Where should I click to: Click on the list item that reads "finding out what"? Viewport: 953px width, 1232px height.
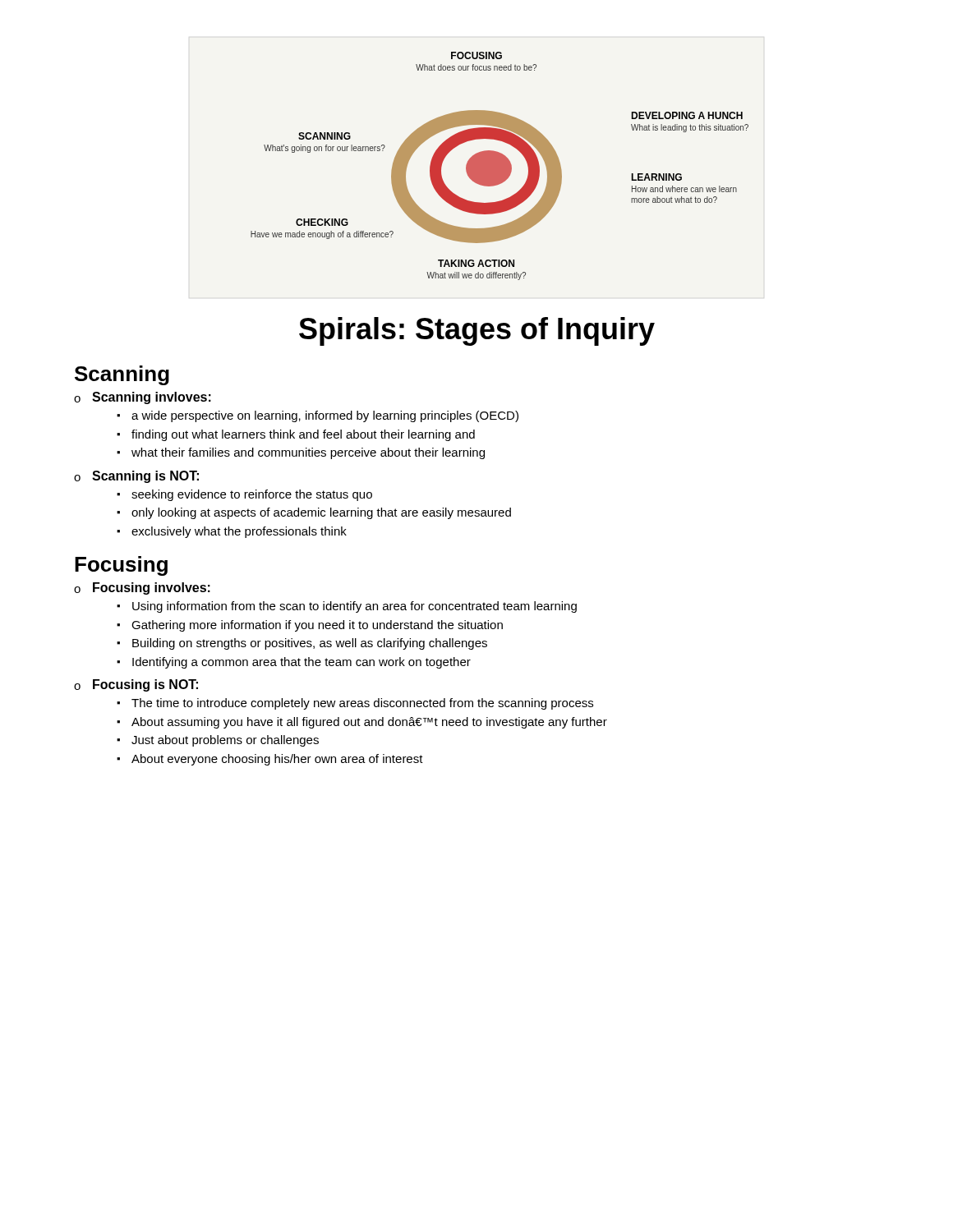[x=303, y=434]
